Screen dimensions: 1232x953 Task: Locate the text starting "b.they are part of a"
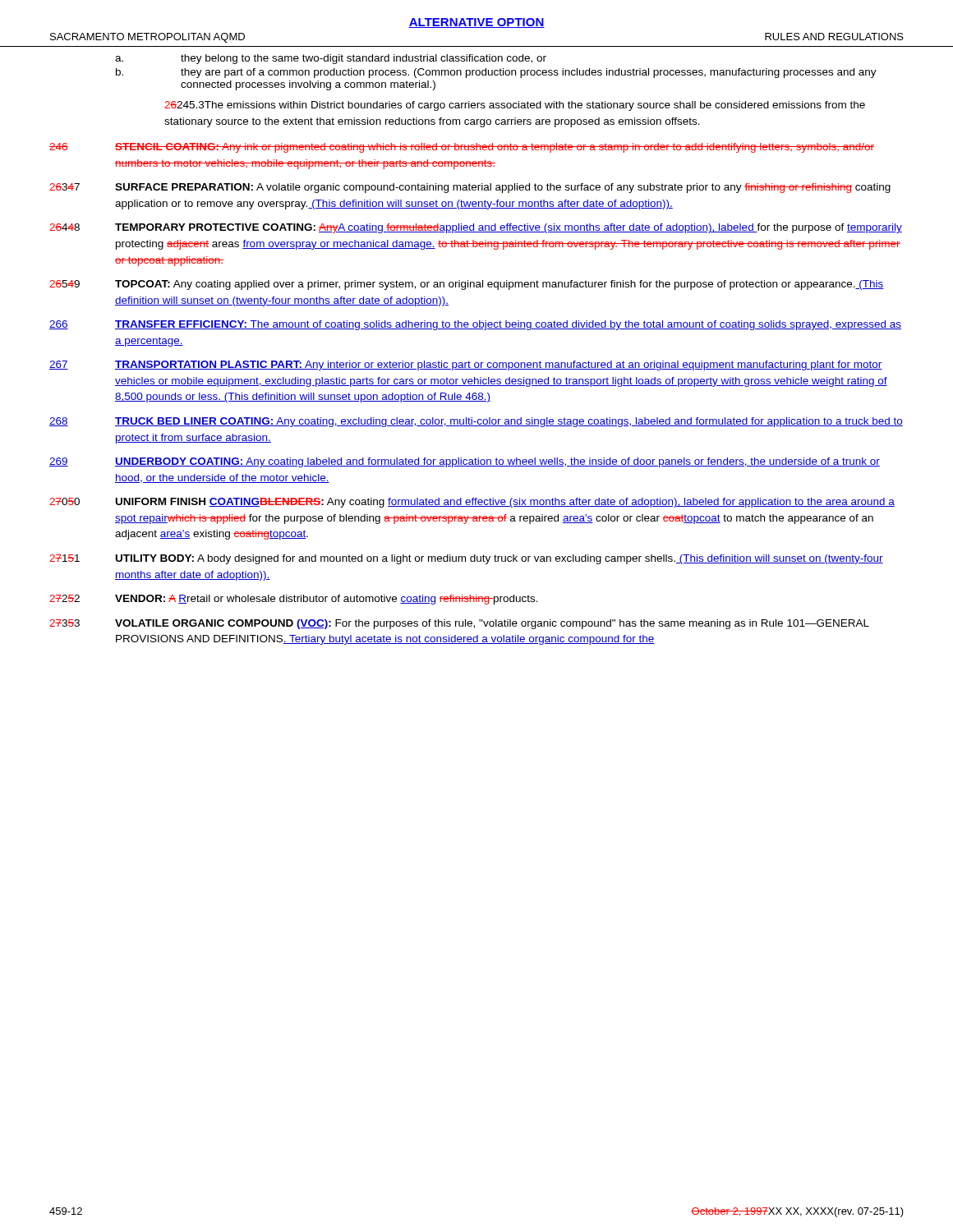[528, 78]
